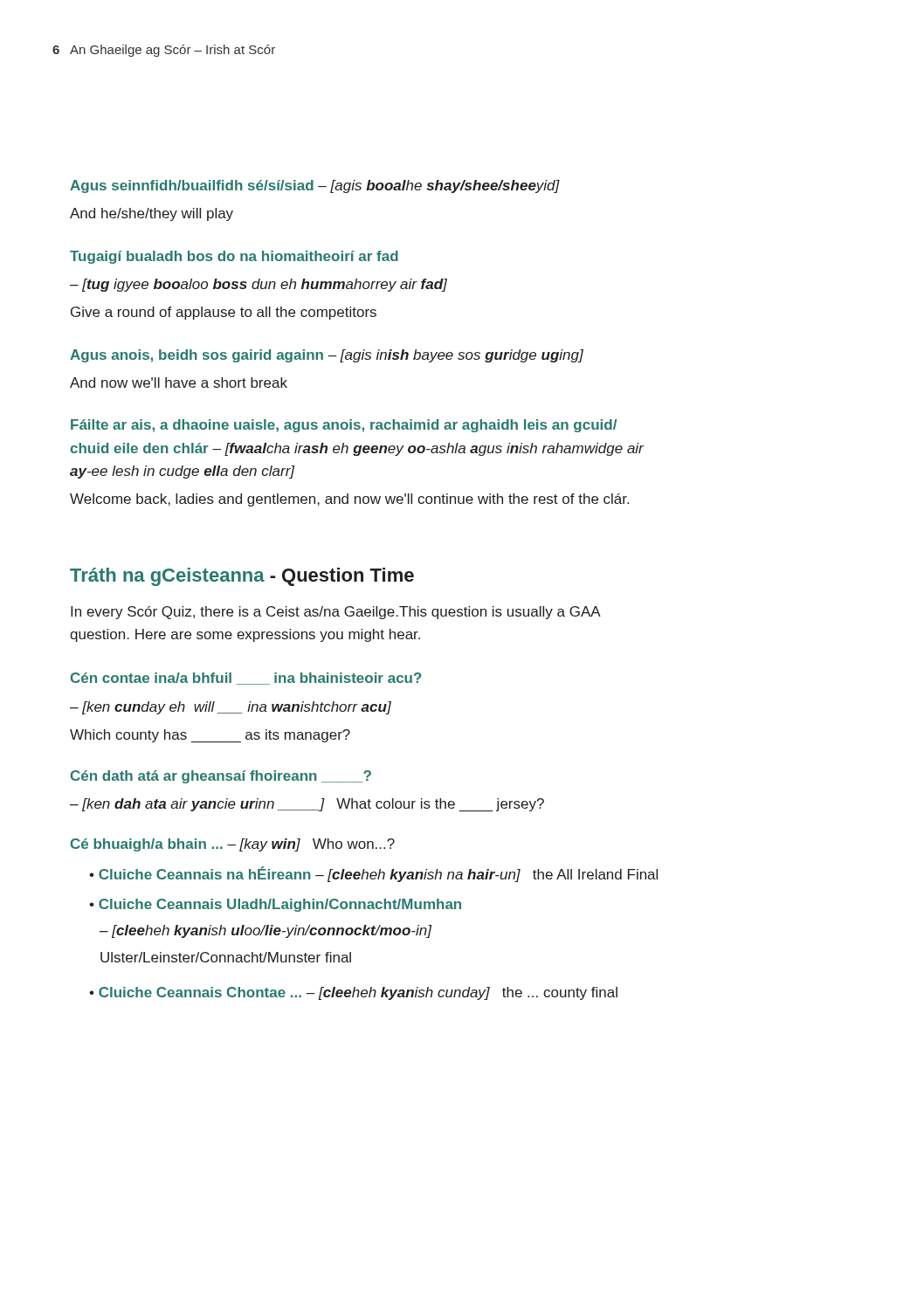Find the text block that reads "Tugaigí bualadh bos"
This screenshot has height=1310, width=924.
pyautogui.click(x=234, y=257)
